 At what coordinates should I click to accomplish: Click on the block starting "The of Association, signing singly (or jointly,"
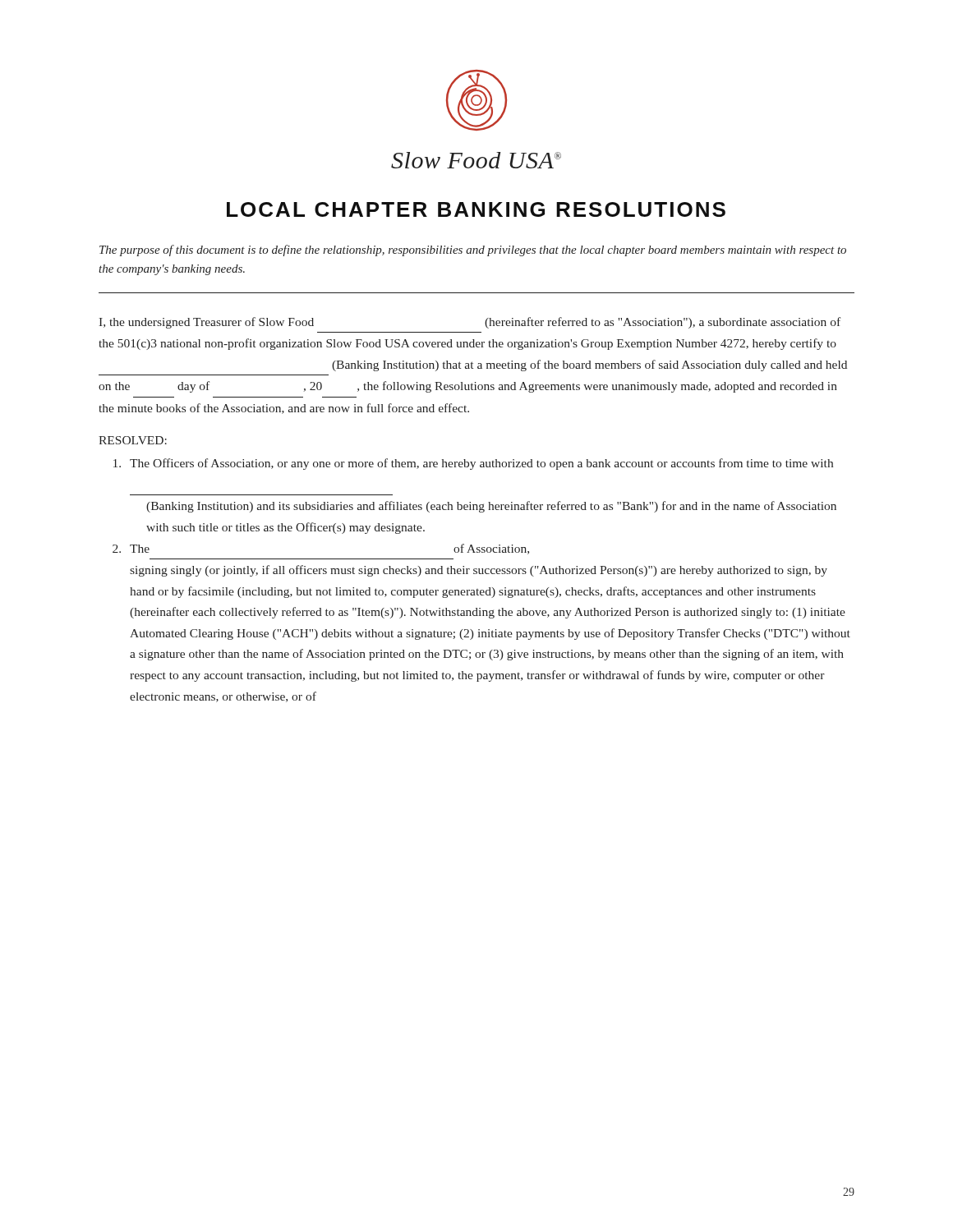[492, 622]
